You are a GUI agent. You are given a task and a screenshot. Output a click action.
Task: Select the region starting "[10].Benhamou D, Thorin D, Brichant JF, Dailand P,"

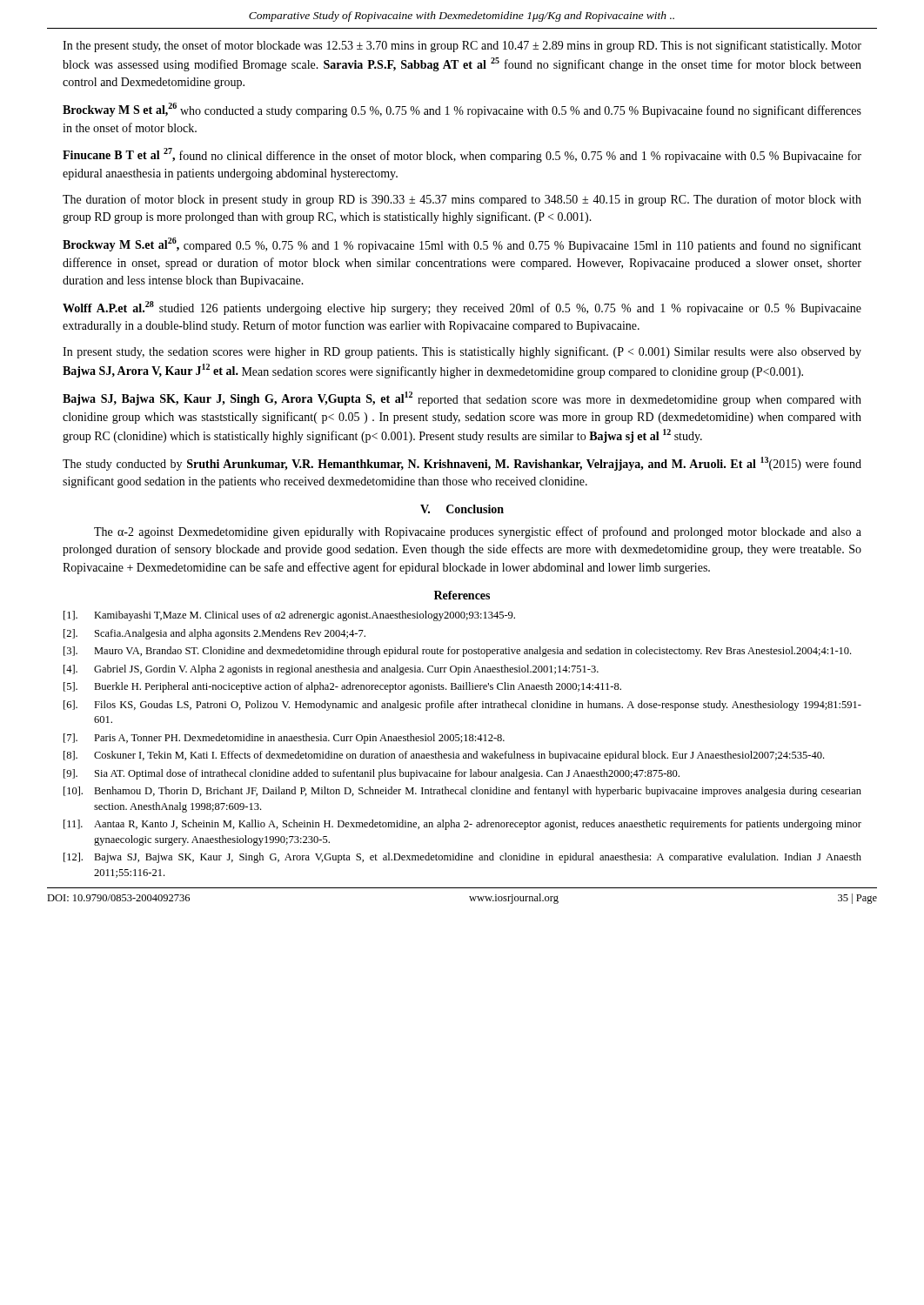tap(462, 799)
